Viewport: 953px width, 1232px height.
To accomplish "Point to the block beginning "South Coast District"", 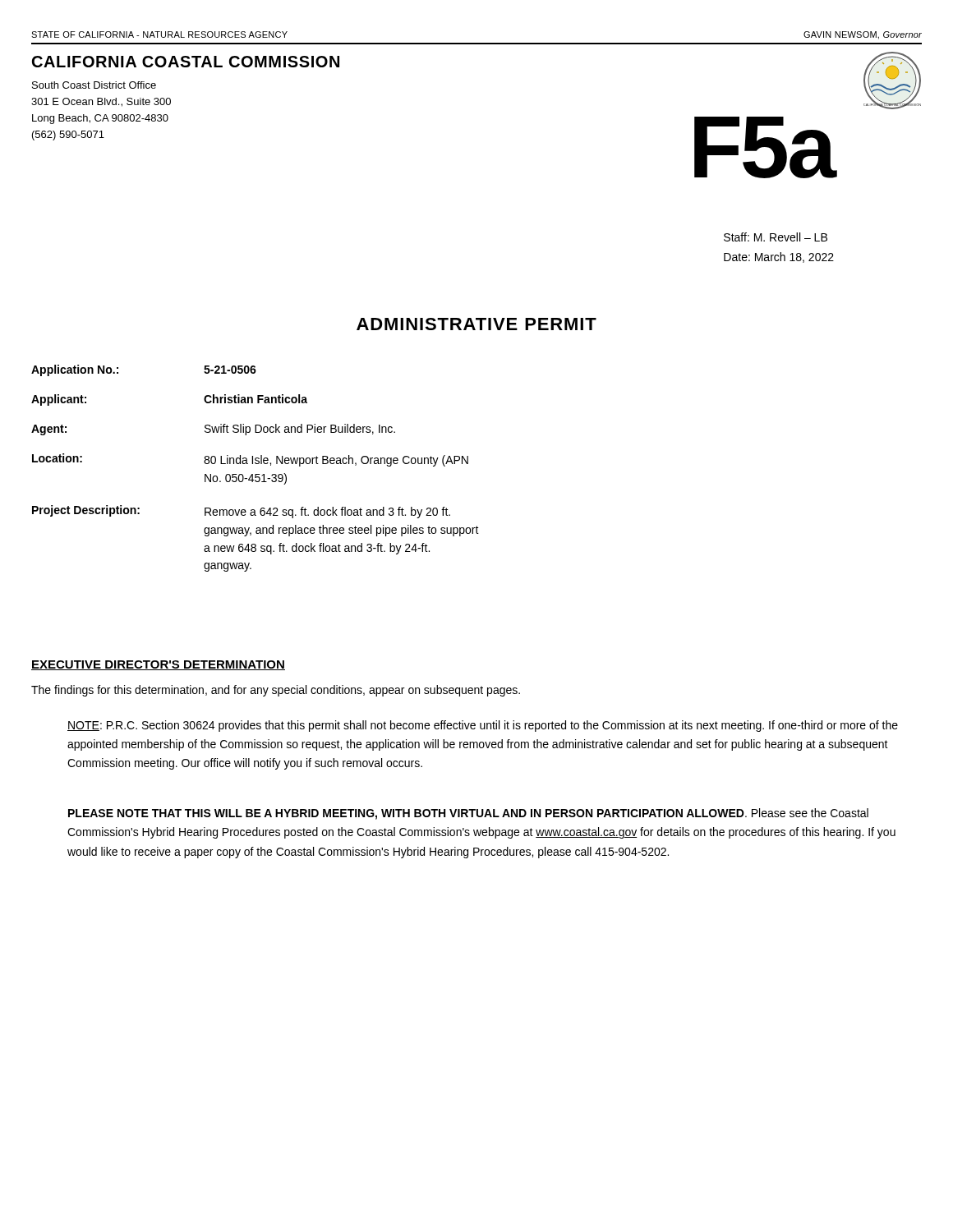I will (101, 110).
